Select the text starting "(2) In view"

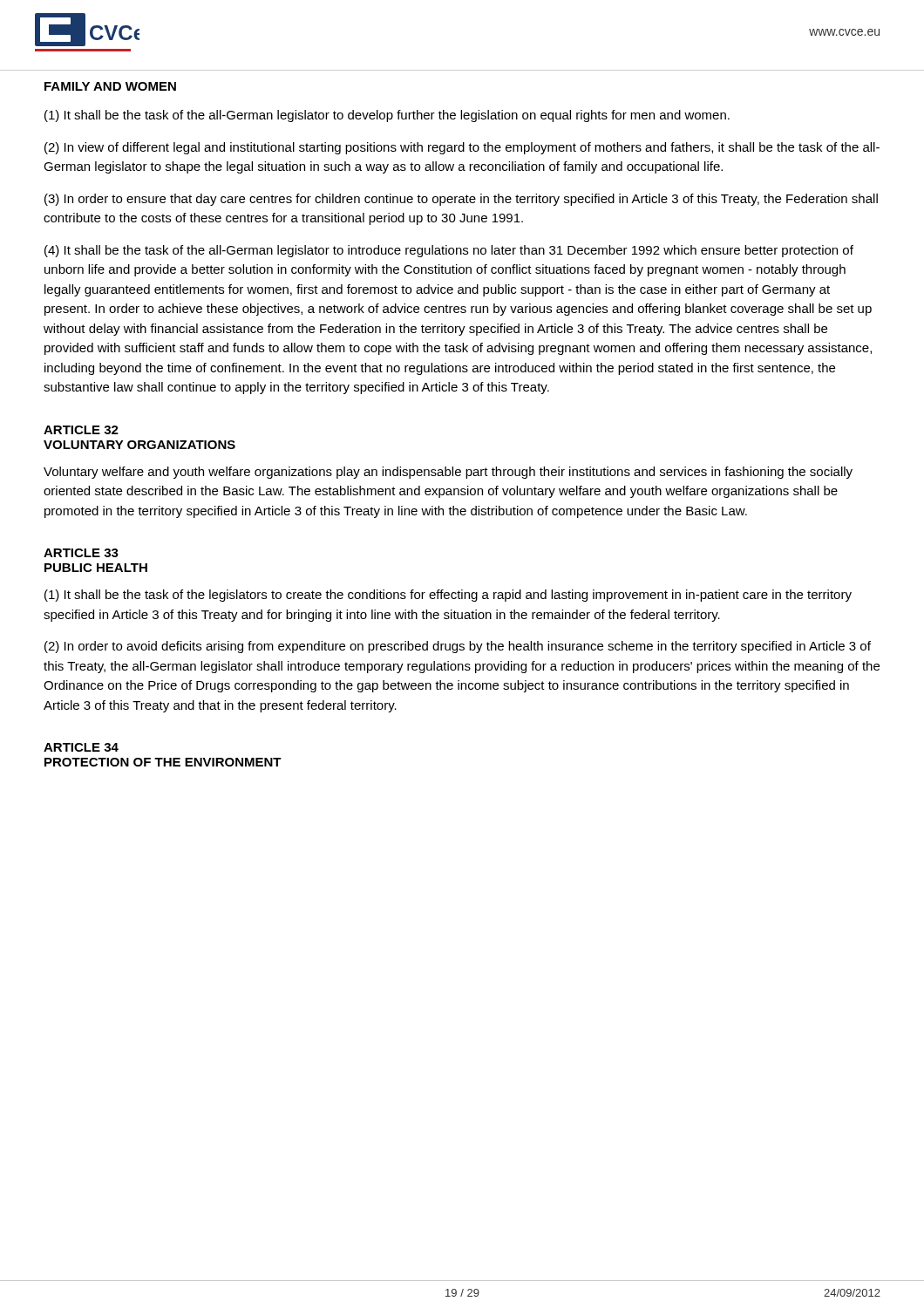(x=462, y=156)
